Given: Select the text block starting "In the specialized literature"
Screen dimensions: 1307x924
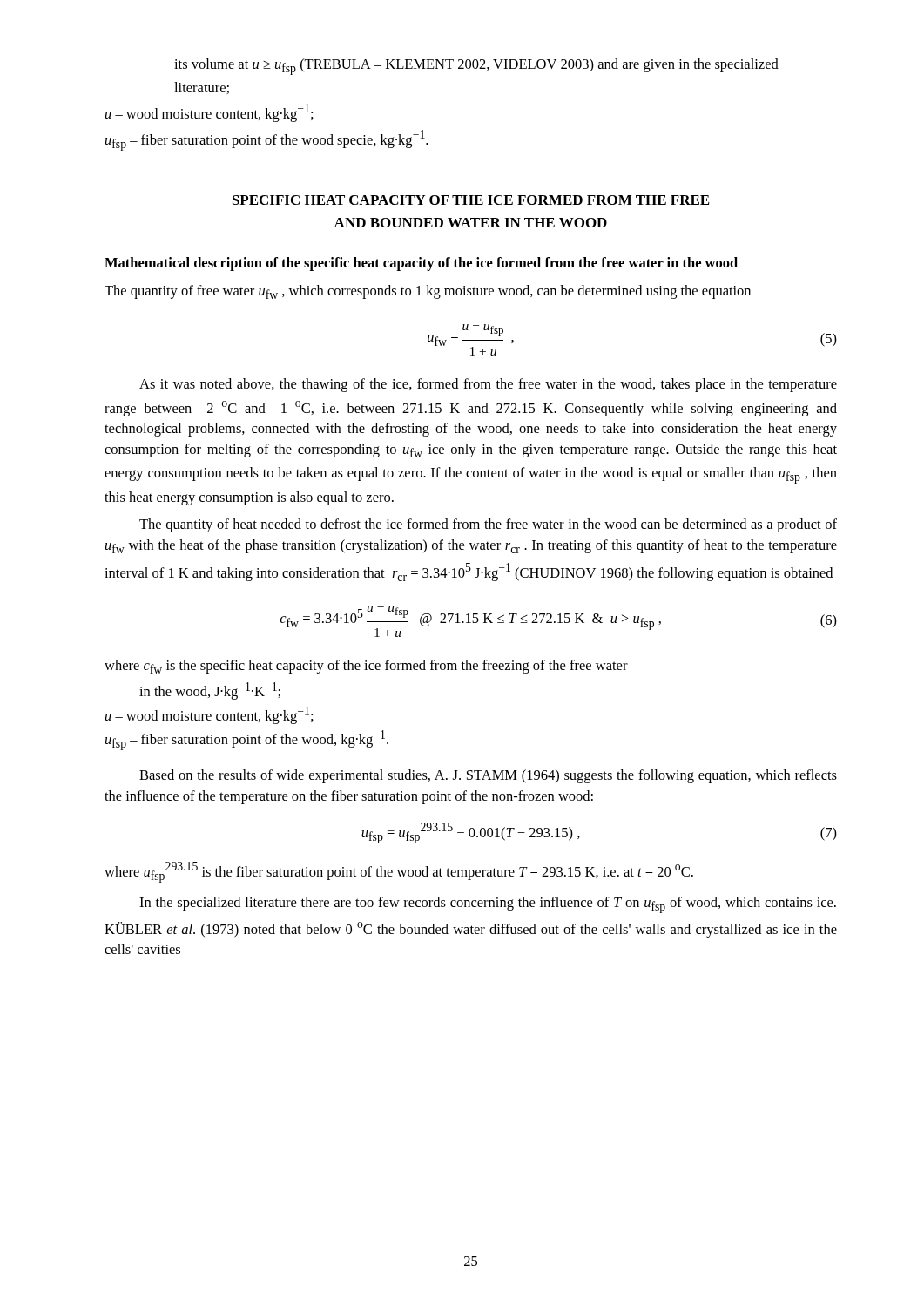Looking at the screenshot, I should point(471,926).
